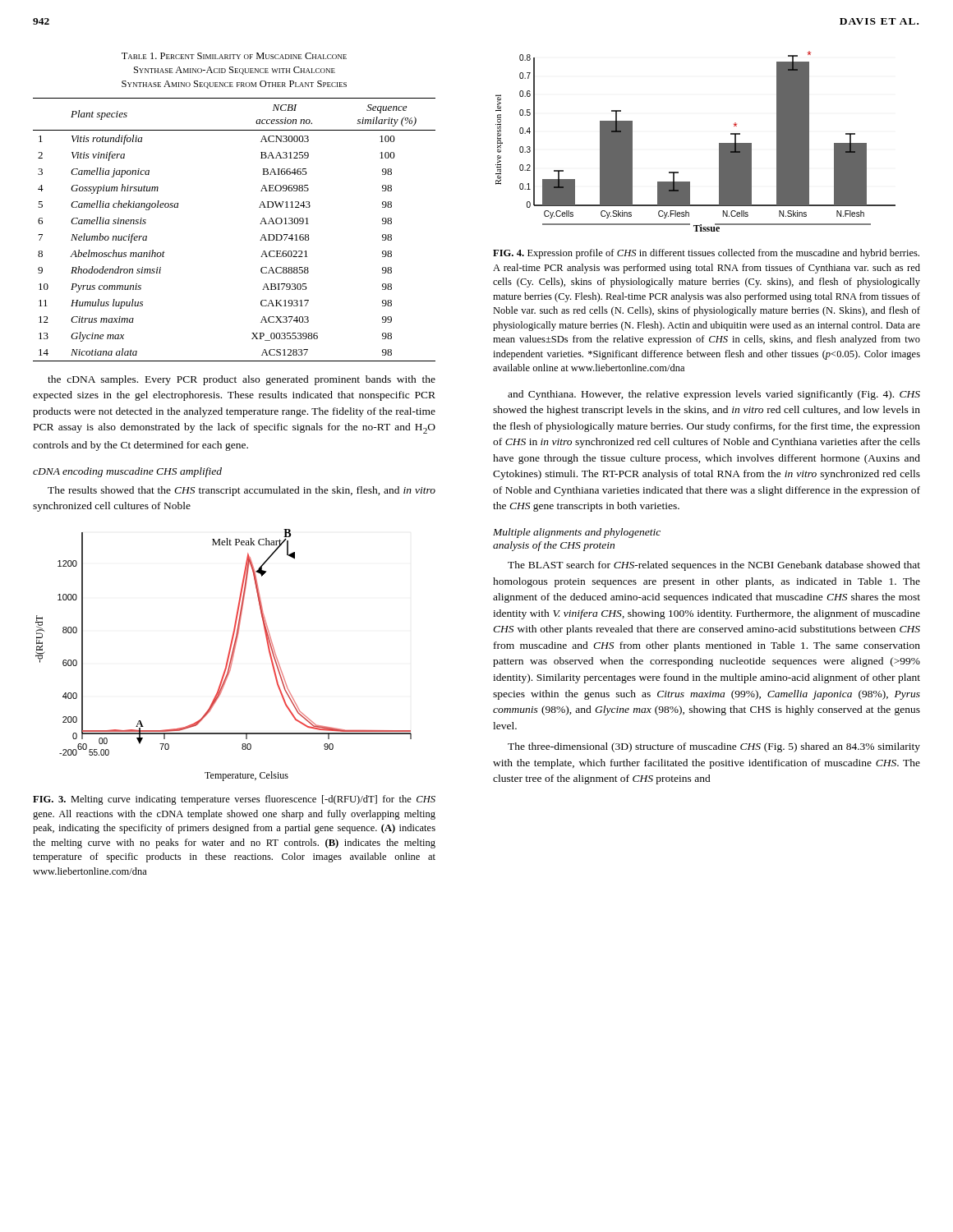
Task: Locate the continuous plot
Action: pos(234,655)
